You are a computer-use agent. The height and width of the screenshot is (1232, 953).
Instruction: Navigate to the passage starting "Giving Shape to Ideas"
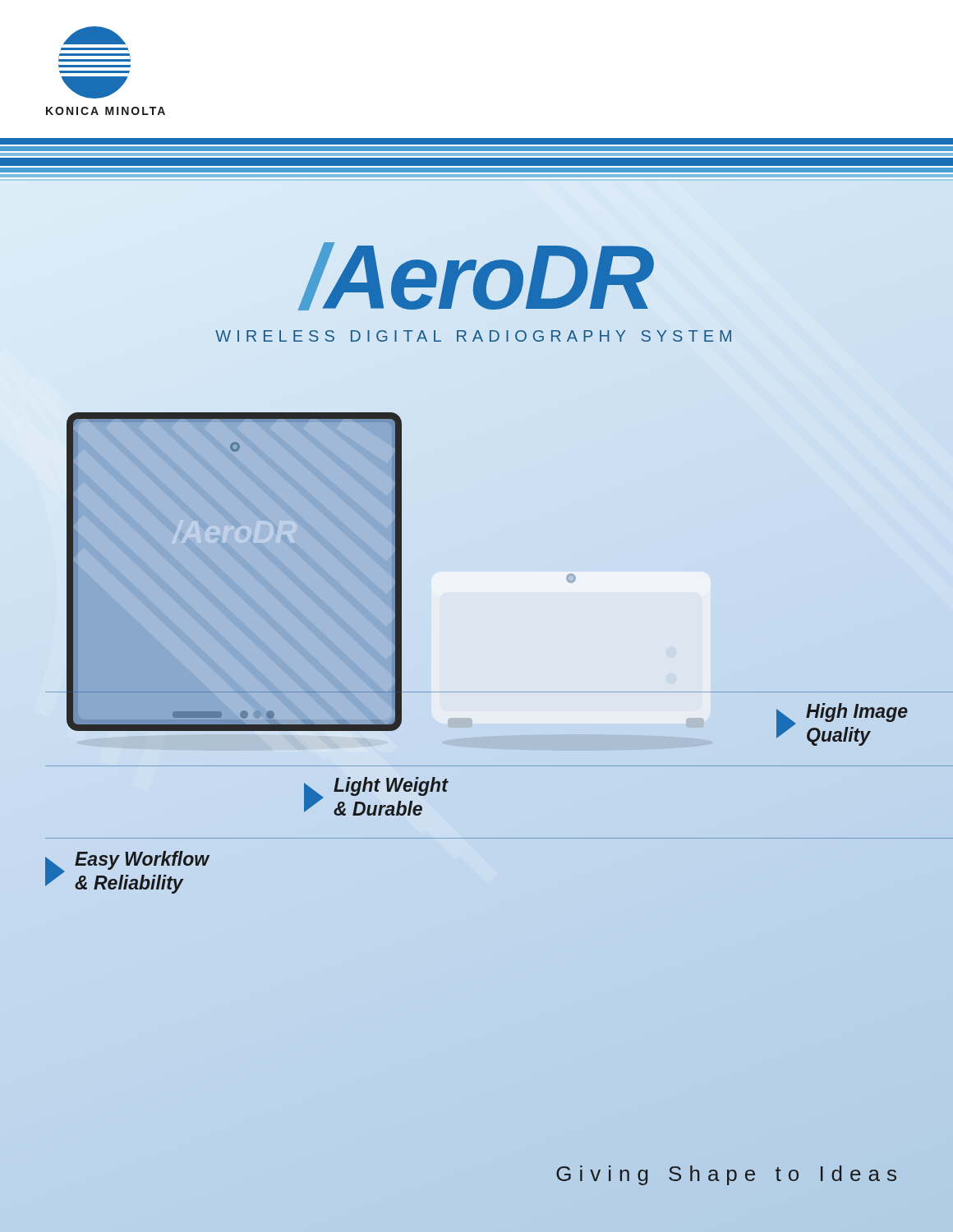(730, 1174)
